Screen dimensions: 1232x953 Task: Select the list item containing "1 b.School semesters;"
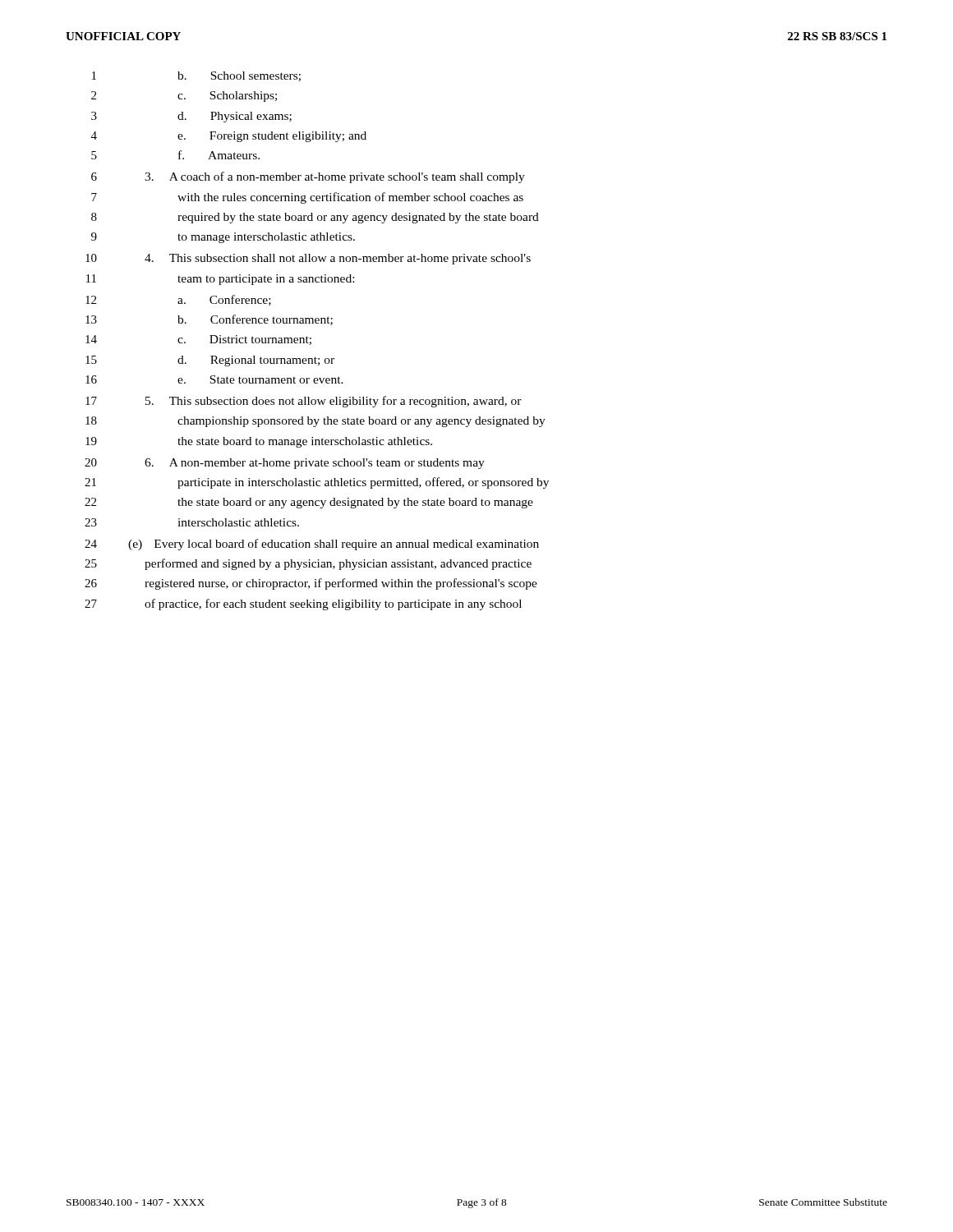click(x=94, y=76)
